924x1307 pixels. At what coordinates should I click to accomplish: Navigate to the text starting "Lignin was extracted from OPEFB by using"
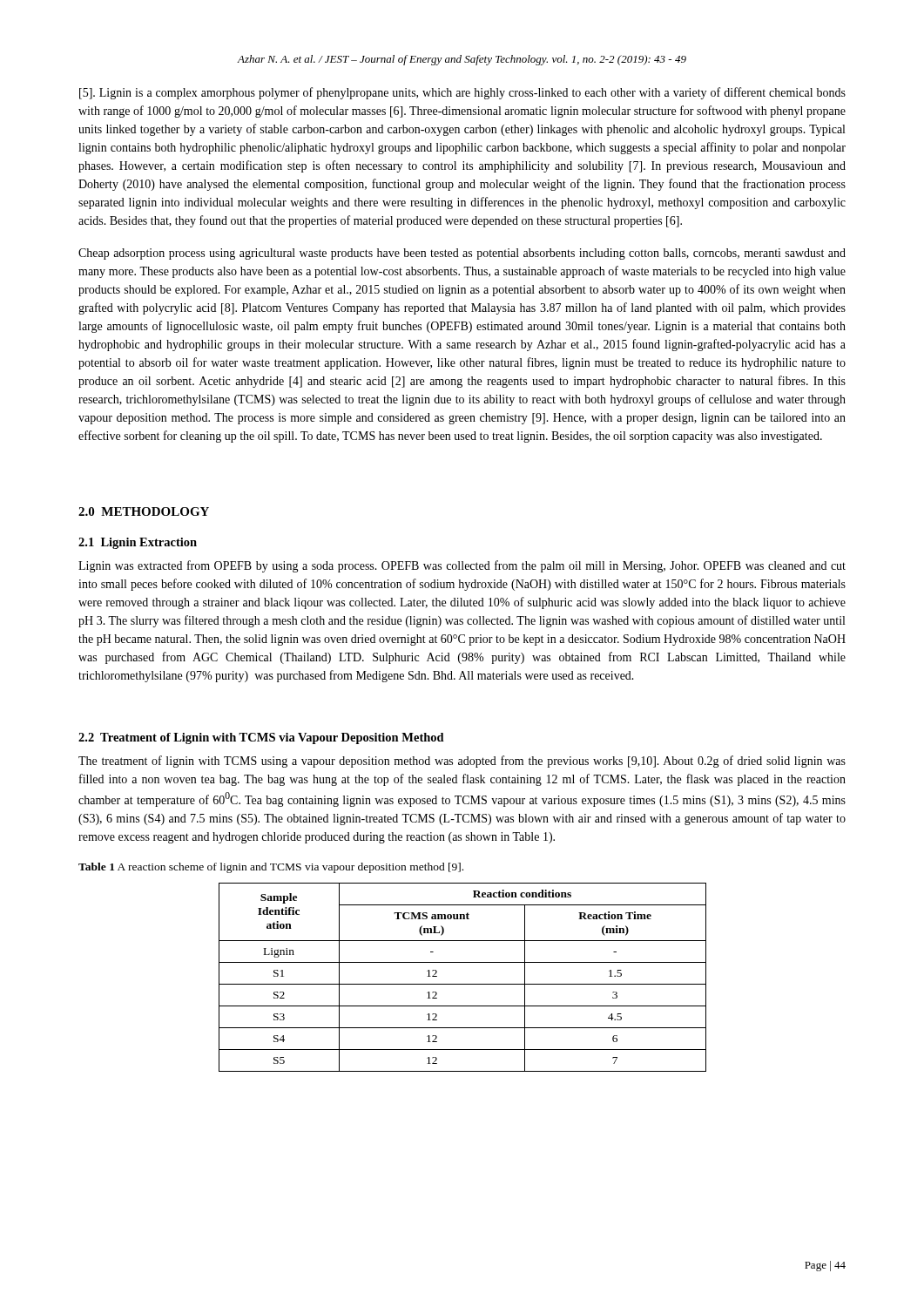tap(462, 621)
